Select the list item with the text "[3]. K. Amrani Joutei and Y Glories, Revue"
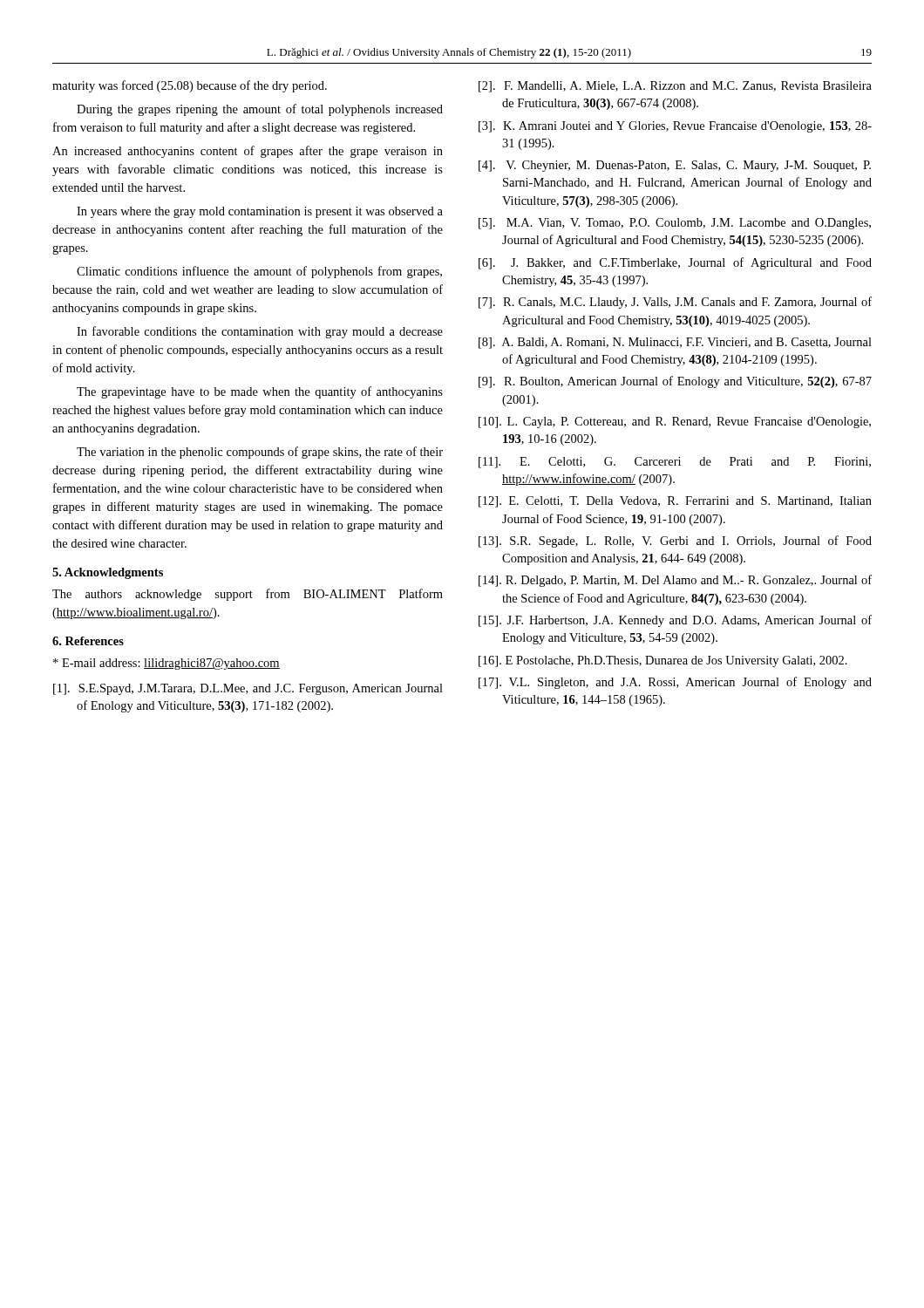The width and height of the screenshot is (924, 1308). tap(675, 134)
